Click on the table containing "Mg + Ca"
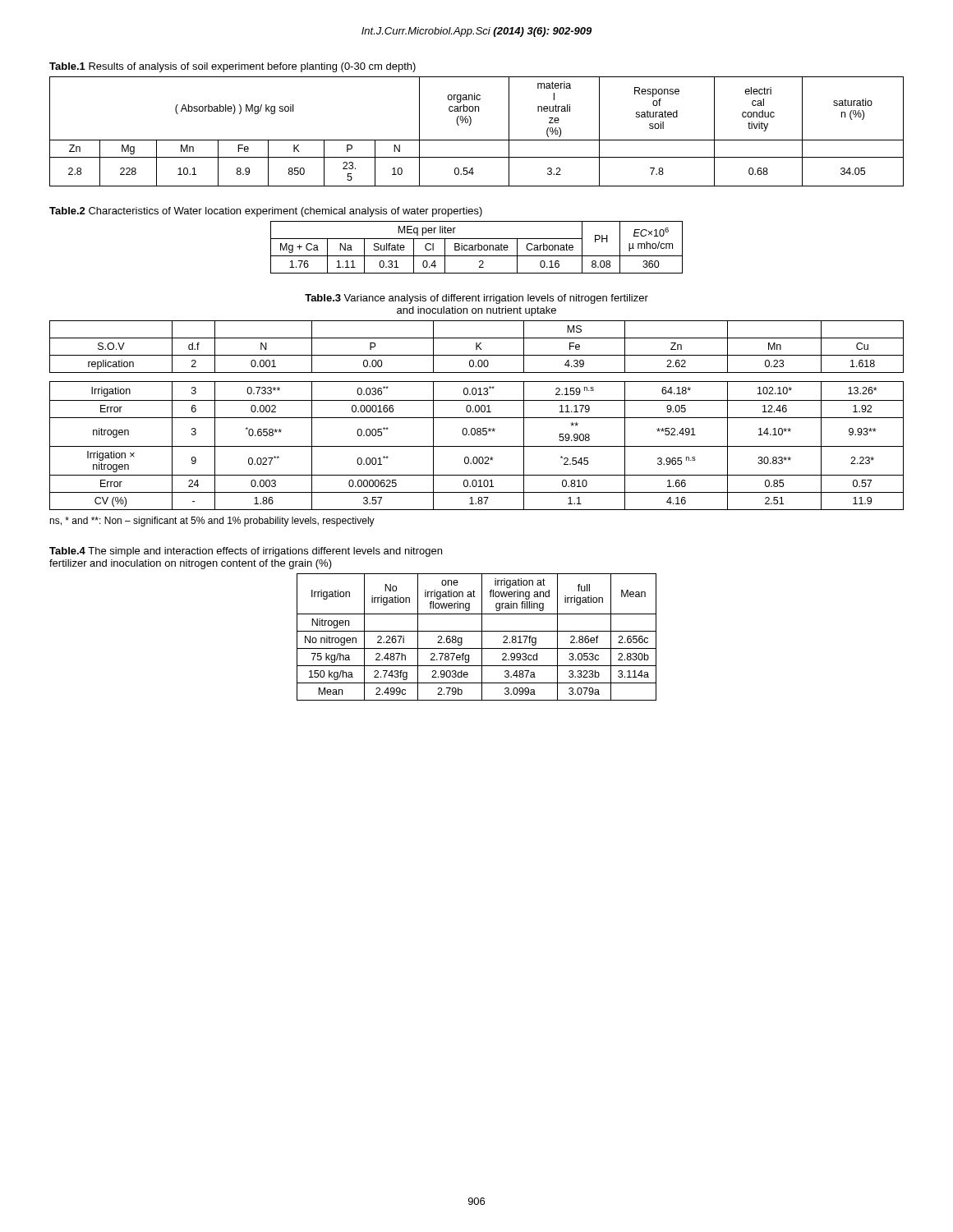The image size is (953, 1232). coord(476,247)
